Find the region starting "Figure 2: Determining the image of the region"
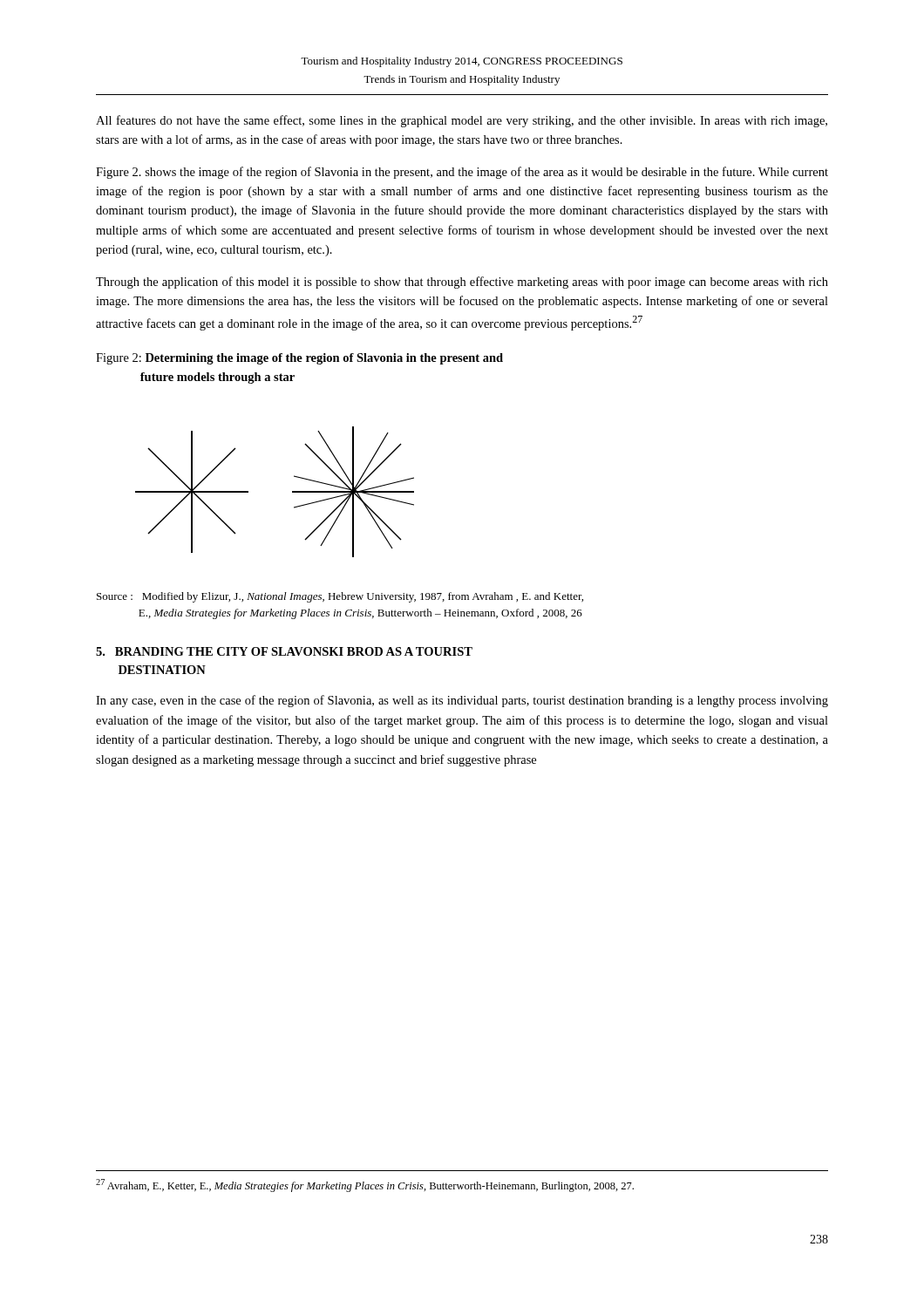The height and width of the screenshot is (1308, 924). 299,367
